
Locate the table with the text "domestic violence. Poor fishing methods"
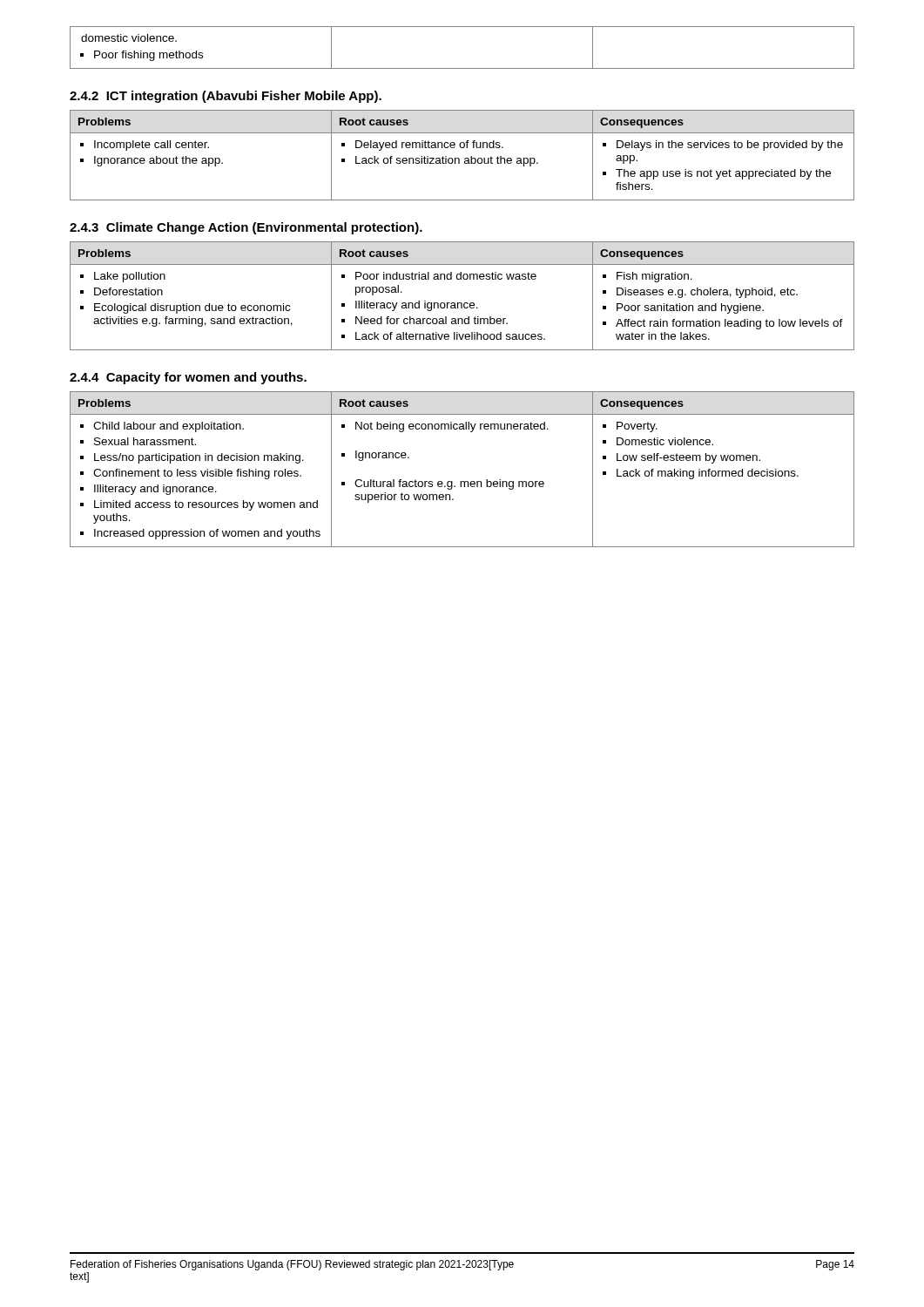462,48
